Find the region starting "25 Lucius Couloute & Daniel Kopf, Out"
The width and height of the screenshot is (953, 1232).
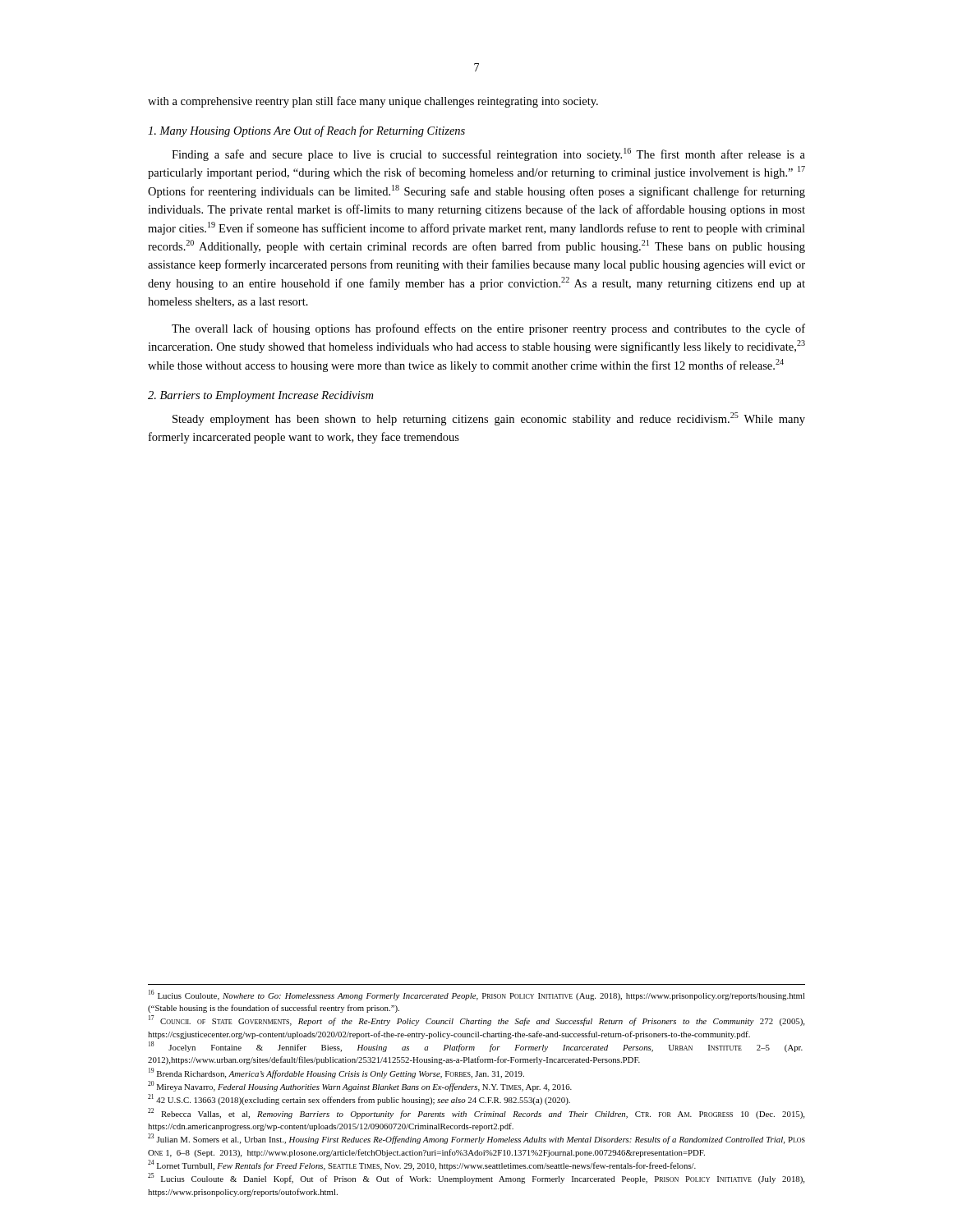(476, 1185)
